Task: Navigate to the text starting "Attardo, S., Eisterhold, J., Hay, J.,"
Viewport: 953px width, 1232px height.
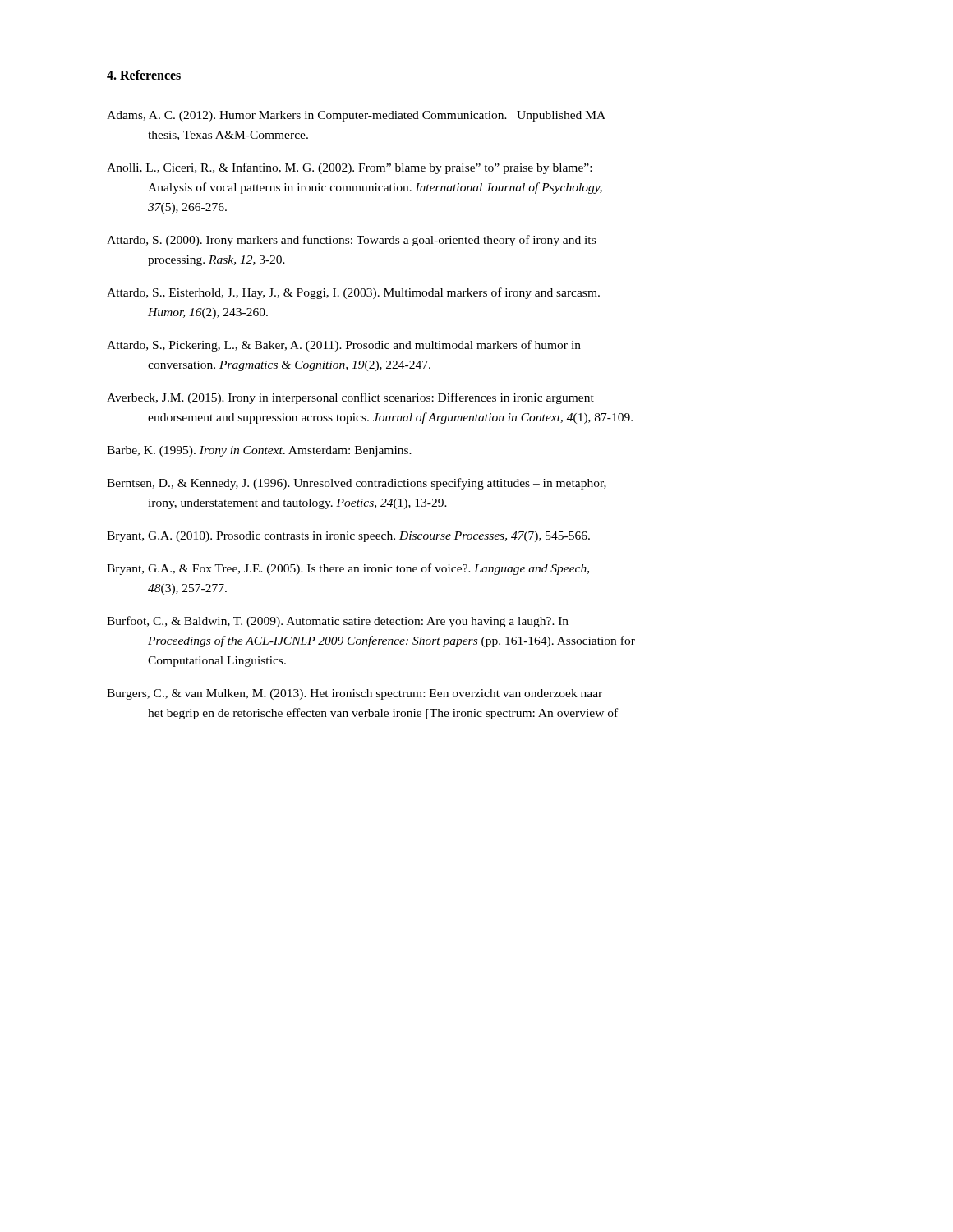Action: point(354,304)
